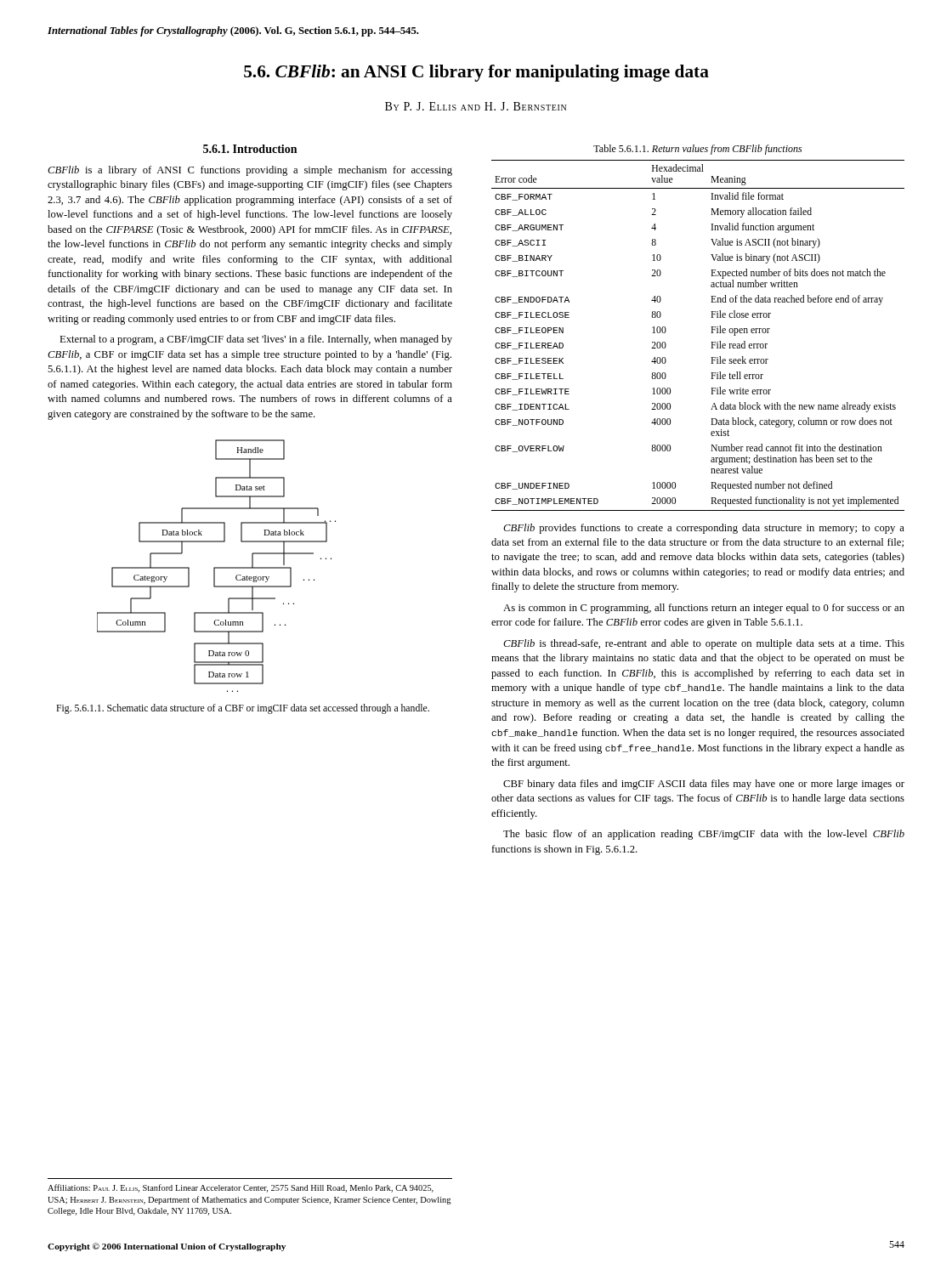Locate the element starting "By P. J. Ellis and H."
The height and width of the screenshot is (1275, 952).
click(476, 107)
